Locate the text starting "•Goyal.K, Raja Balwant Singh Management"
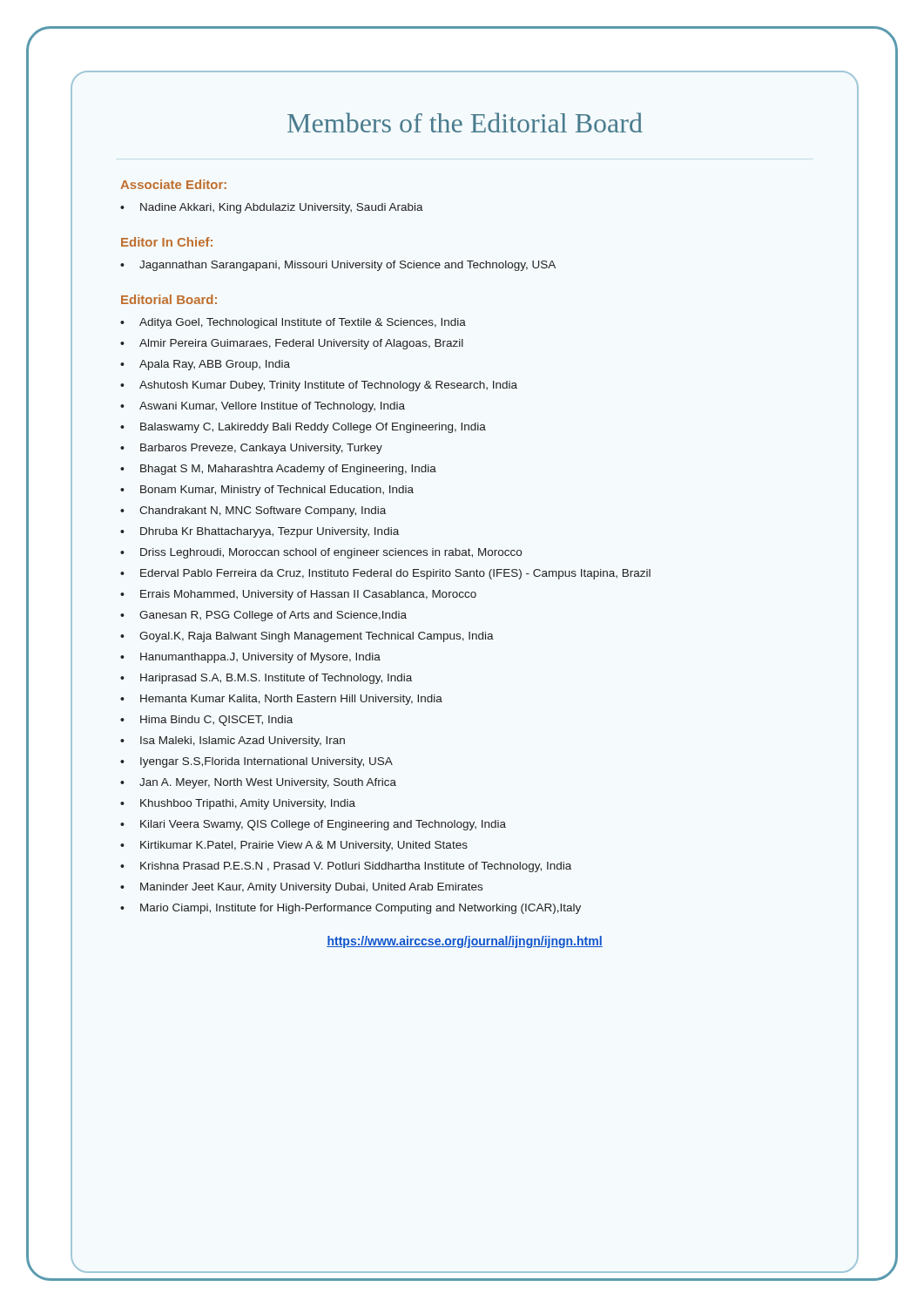The width and height of the screenshot is (924, 1307). [307, 637]
